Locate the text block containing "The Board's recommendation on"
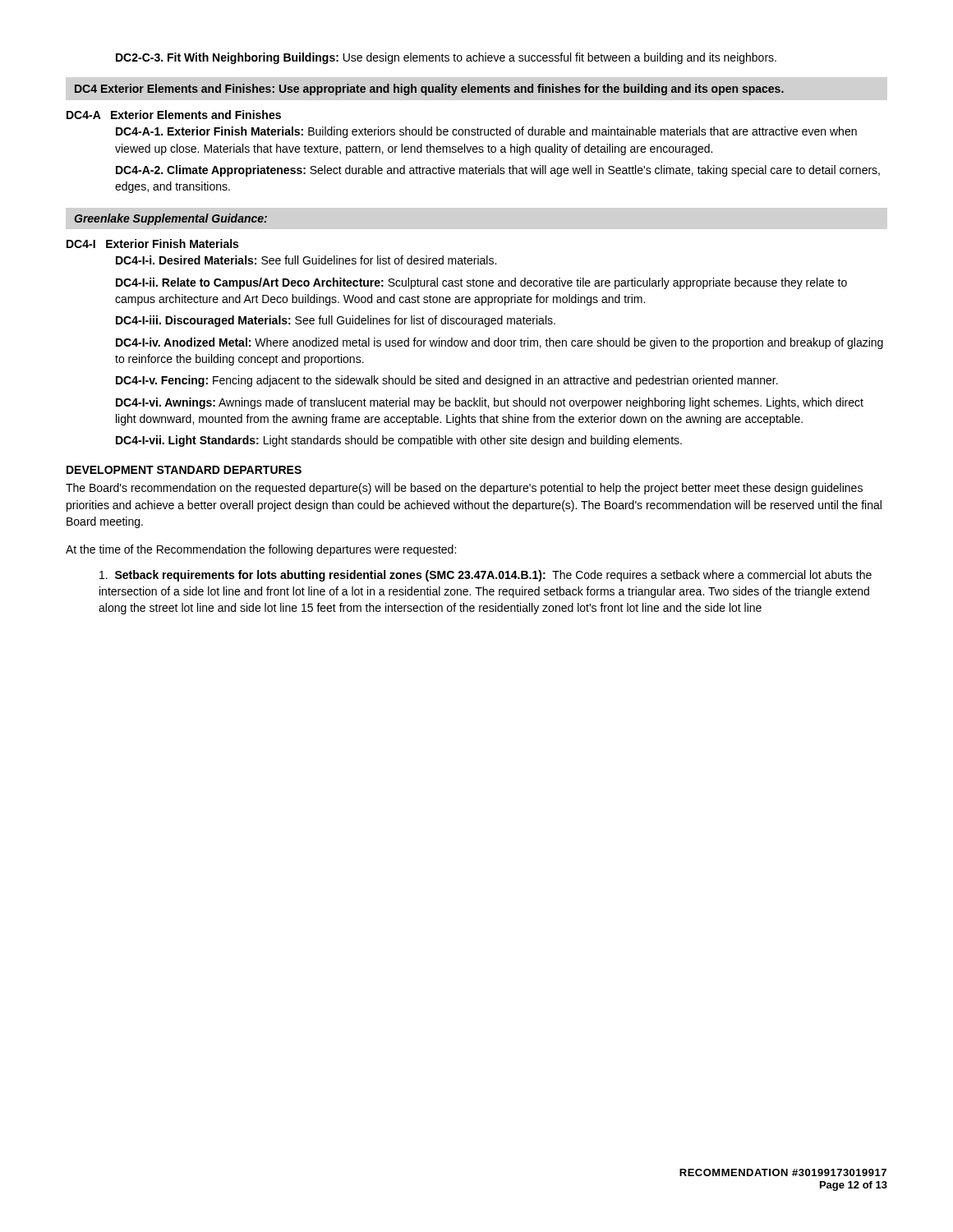This screenshot has height=1232, width=953. pyautogui.click(x=476, y=505)
